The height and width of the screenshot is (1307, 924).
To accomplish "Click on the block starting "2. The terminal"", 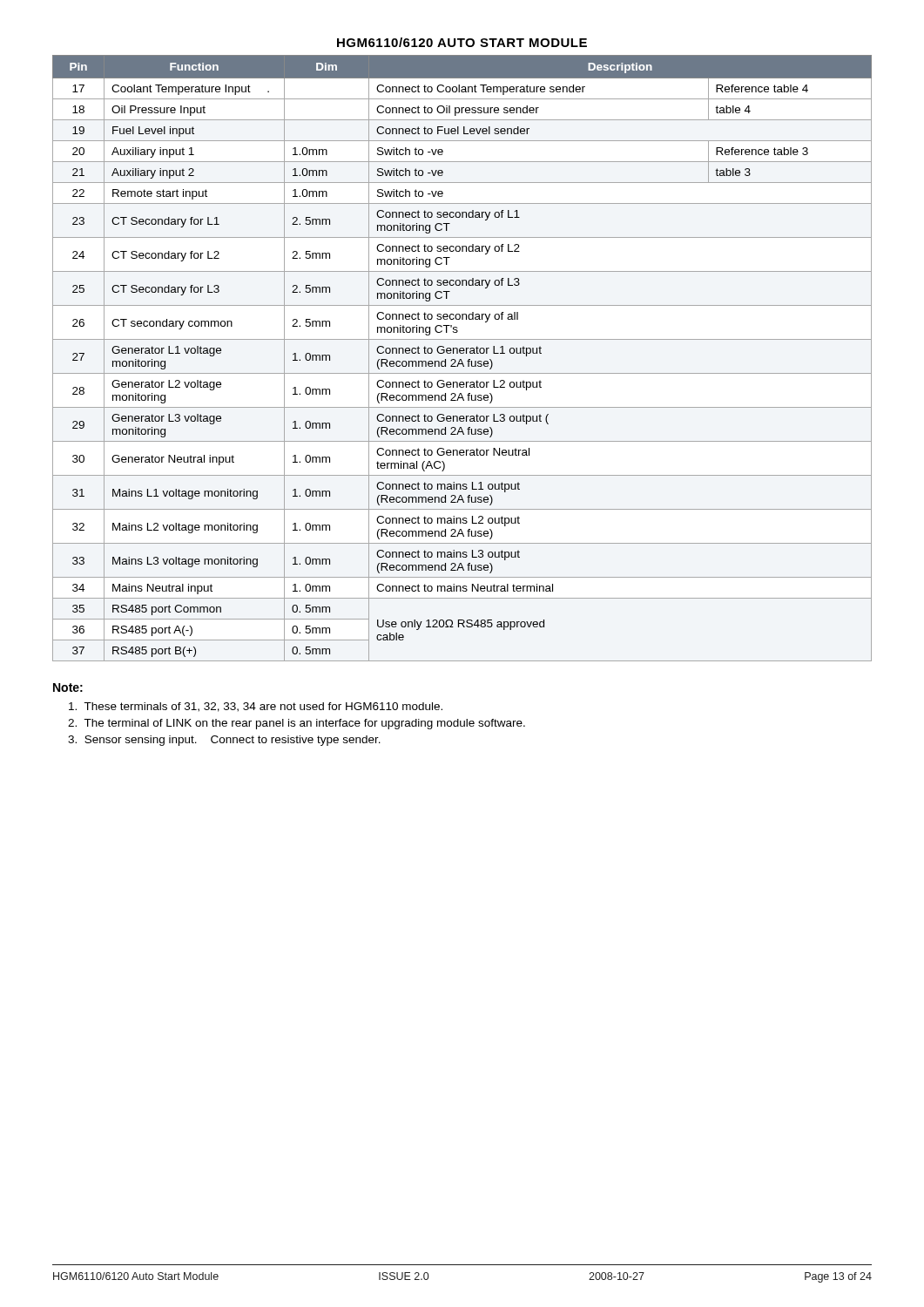I will pyautogui.click(x=297, y=723).
